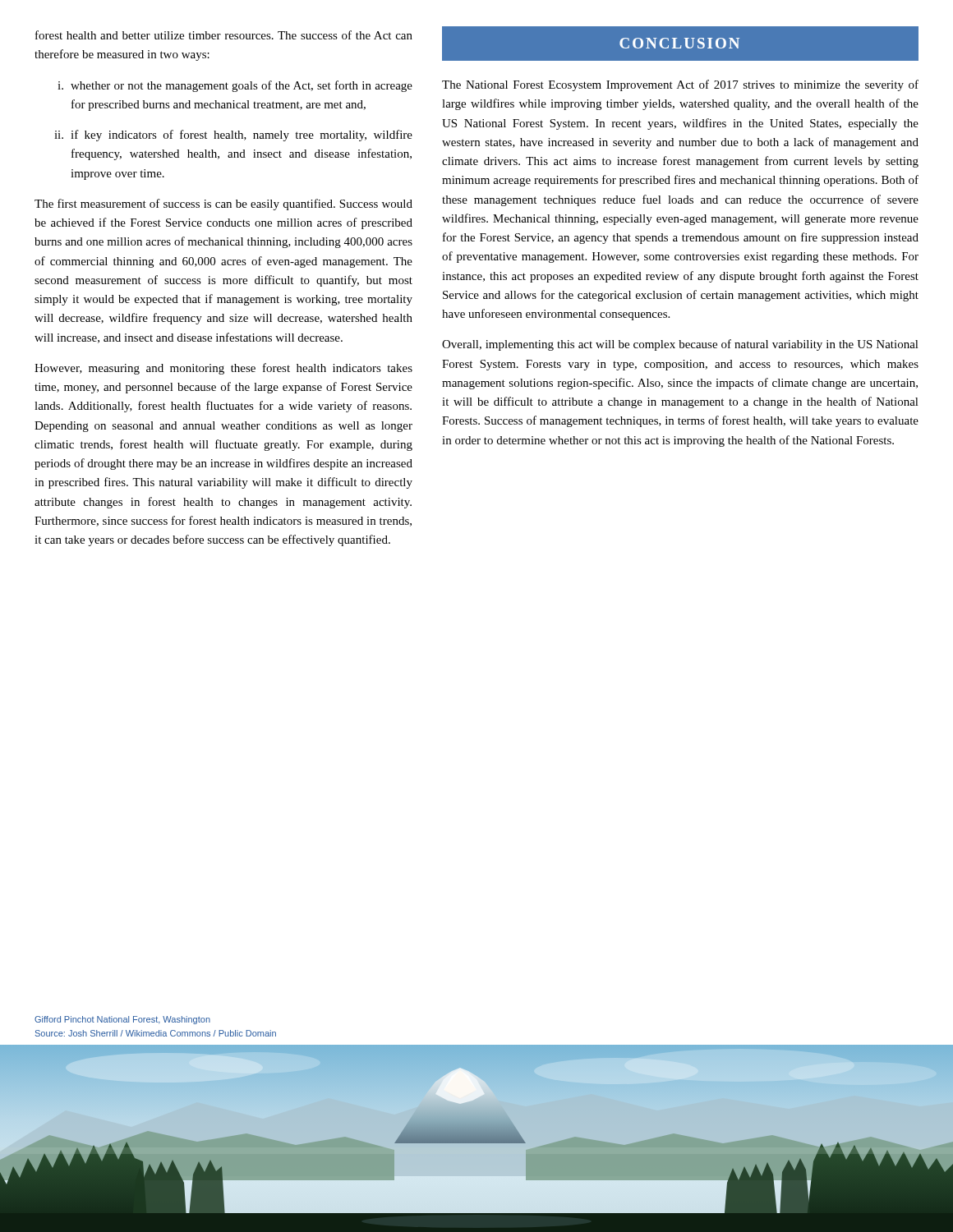The height and width of the screenshot is (1232, 953).
Task: Select the list item with the text "ii. if key indicators of forest health, namely"
Action: coord(223,154)
